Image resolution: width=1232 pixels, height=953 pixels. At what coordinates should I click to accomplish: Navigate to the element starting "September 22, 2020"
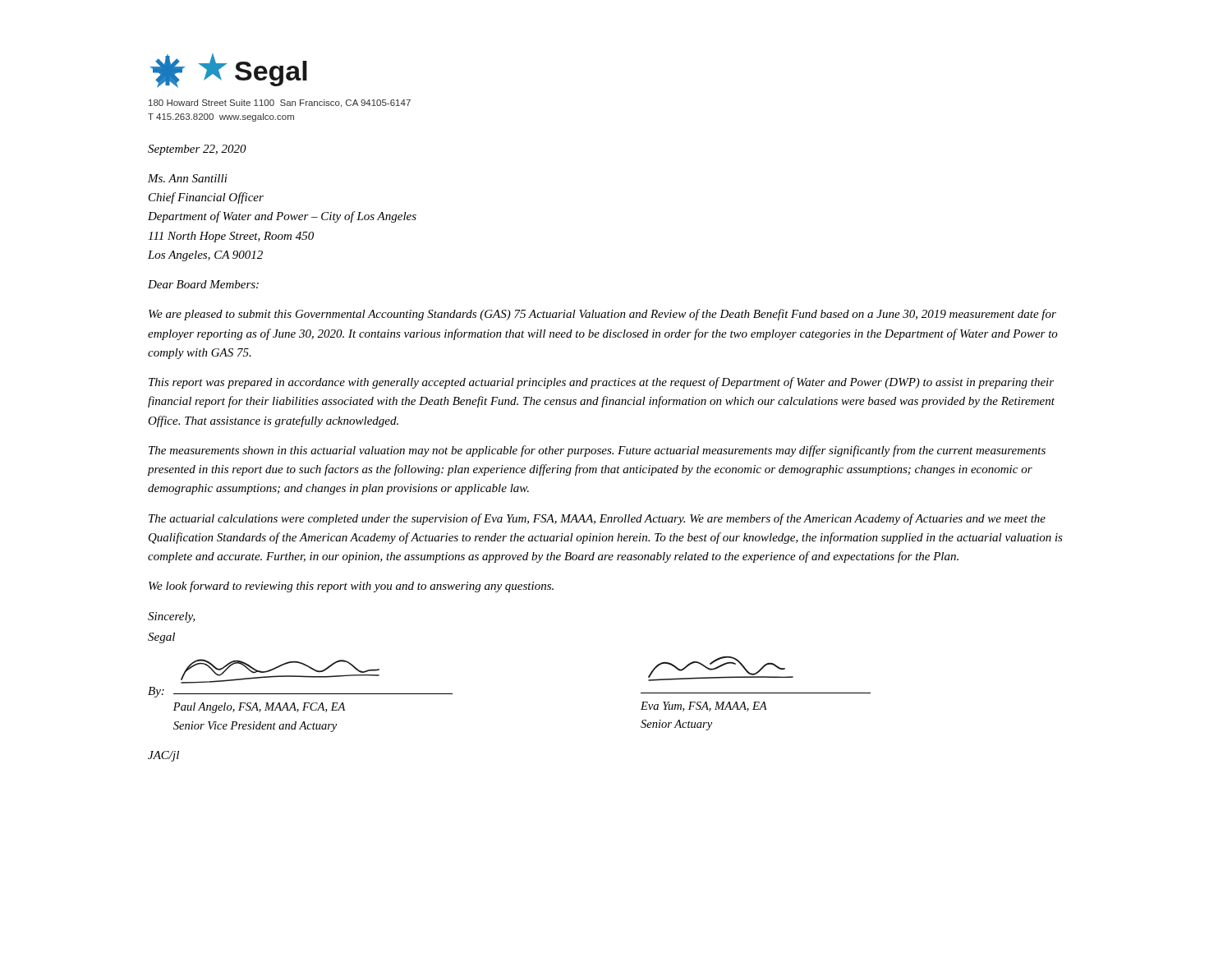pyautogui.click(x=197, y=150)
